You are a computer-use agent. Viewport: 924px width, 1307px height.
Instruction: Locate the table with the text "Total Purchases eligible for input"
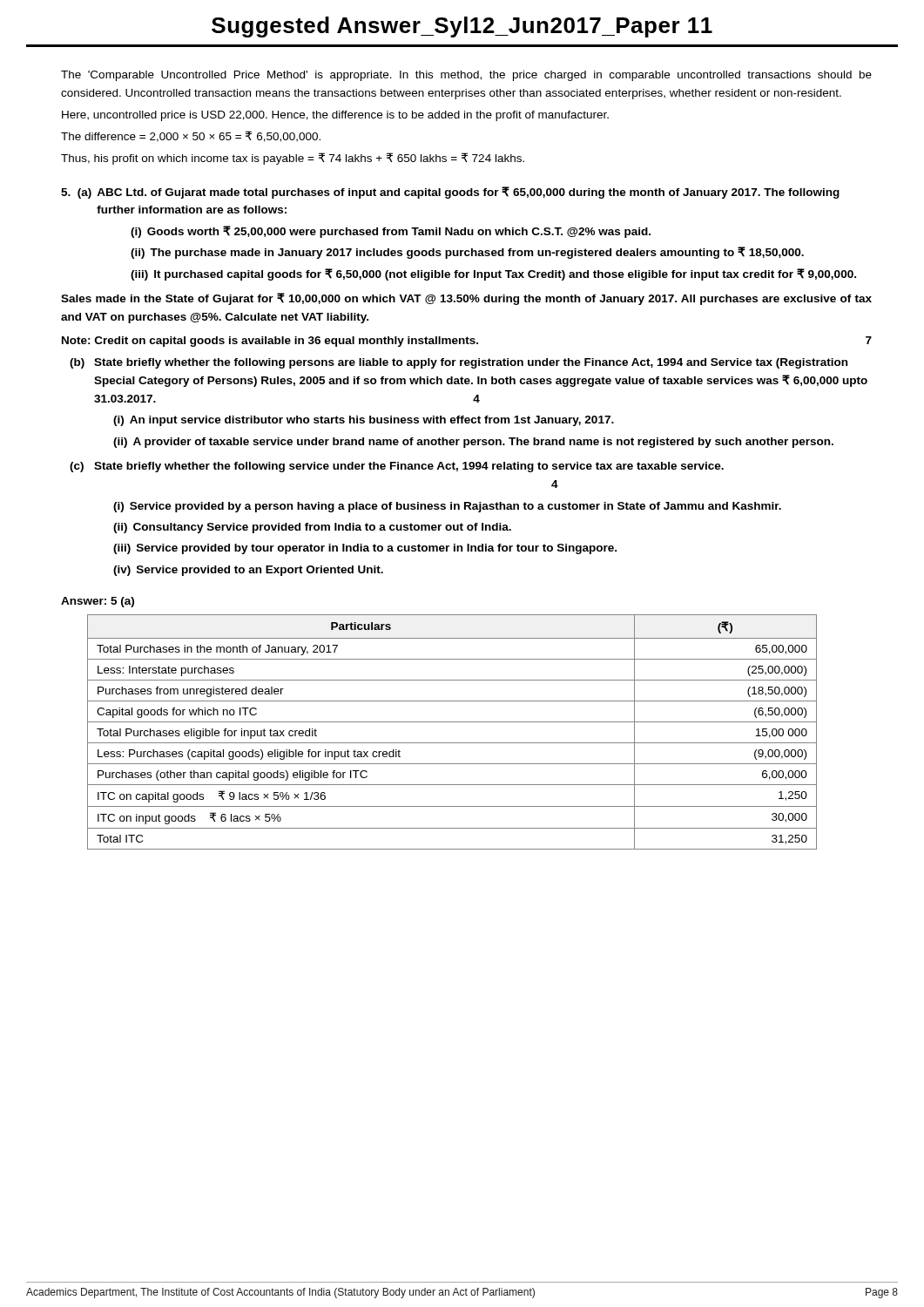coord(466,732)
